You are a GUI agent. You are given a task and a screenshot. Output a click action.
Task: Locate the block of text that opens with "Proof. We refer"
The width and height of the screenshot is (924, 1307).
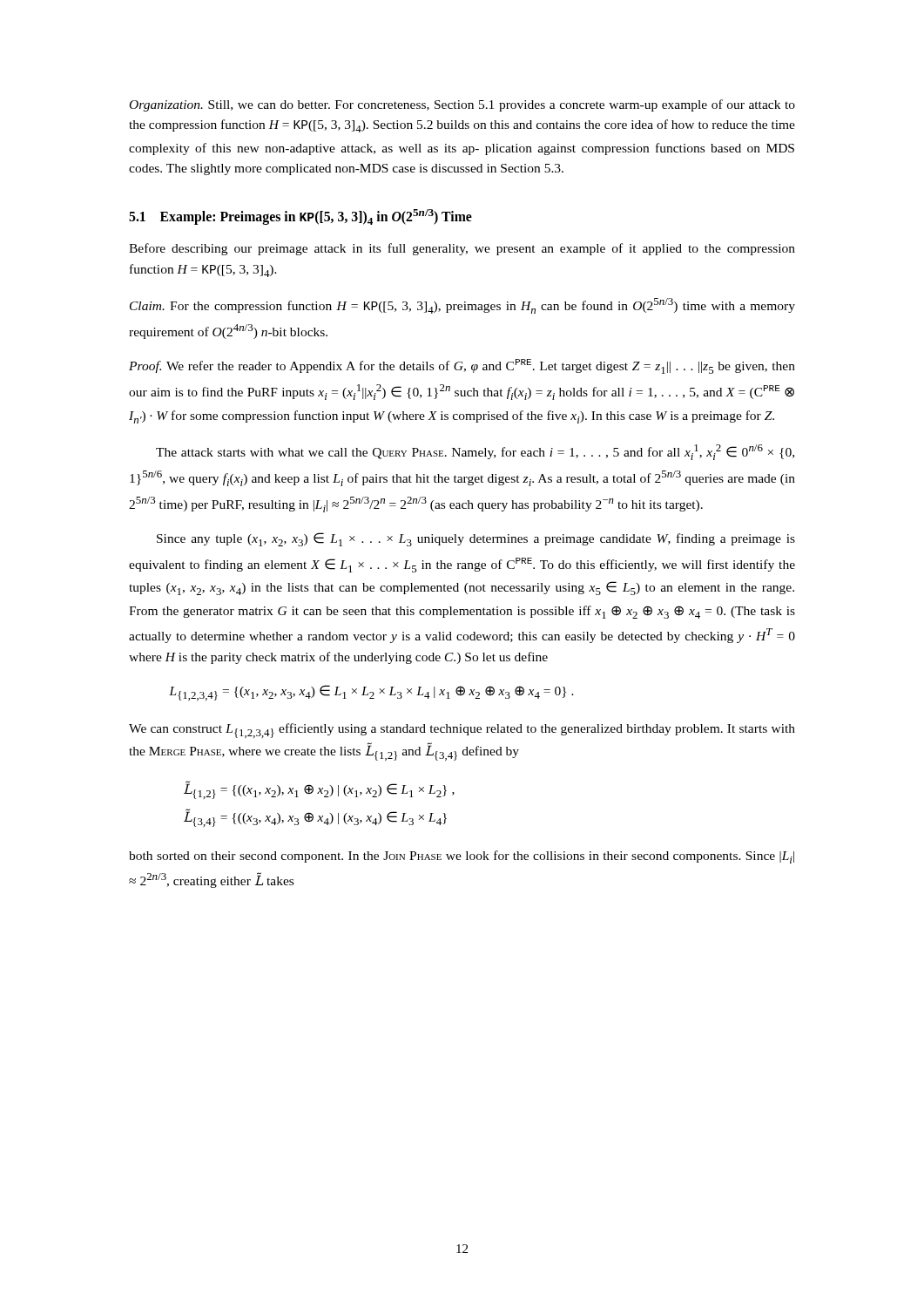tap(462, 391)
